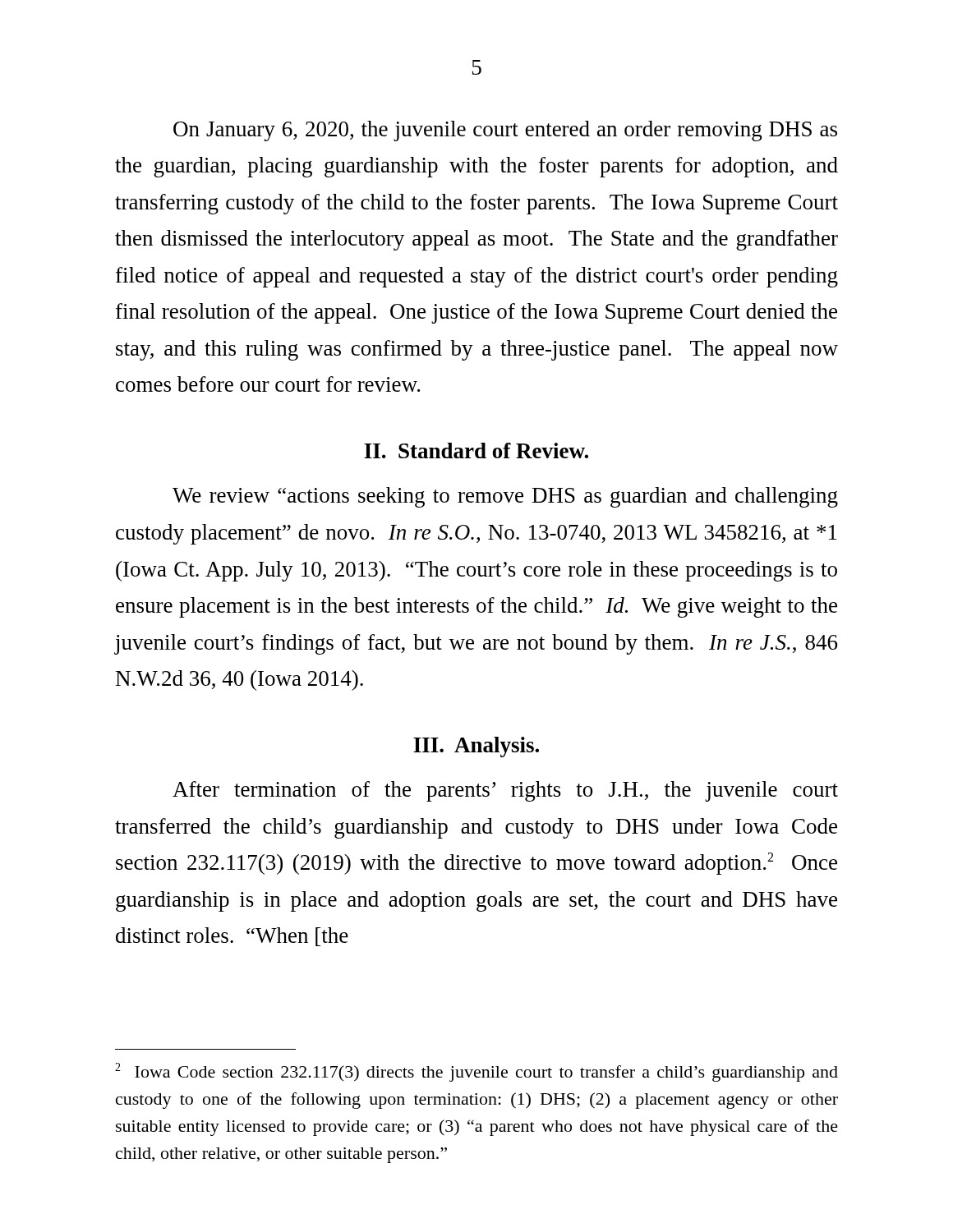Point to the block starting "II. Standard of"

pos(476,451)
